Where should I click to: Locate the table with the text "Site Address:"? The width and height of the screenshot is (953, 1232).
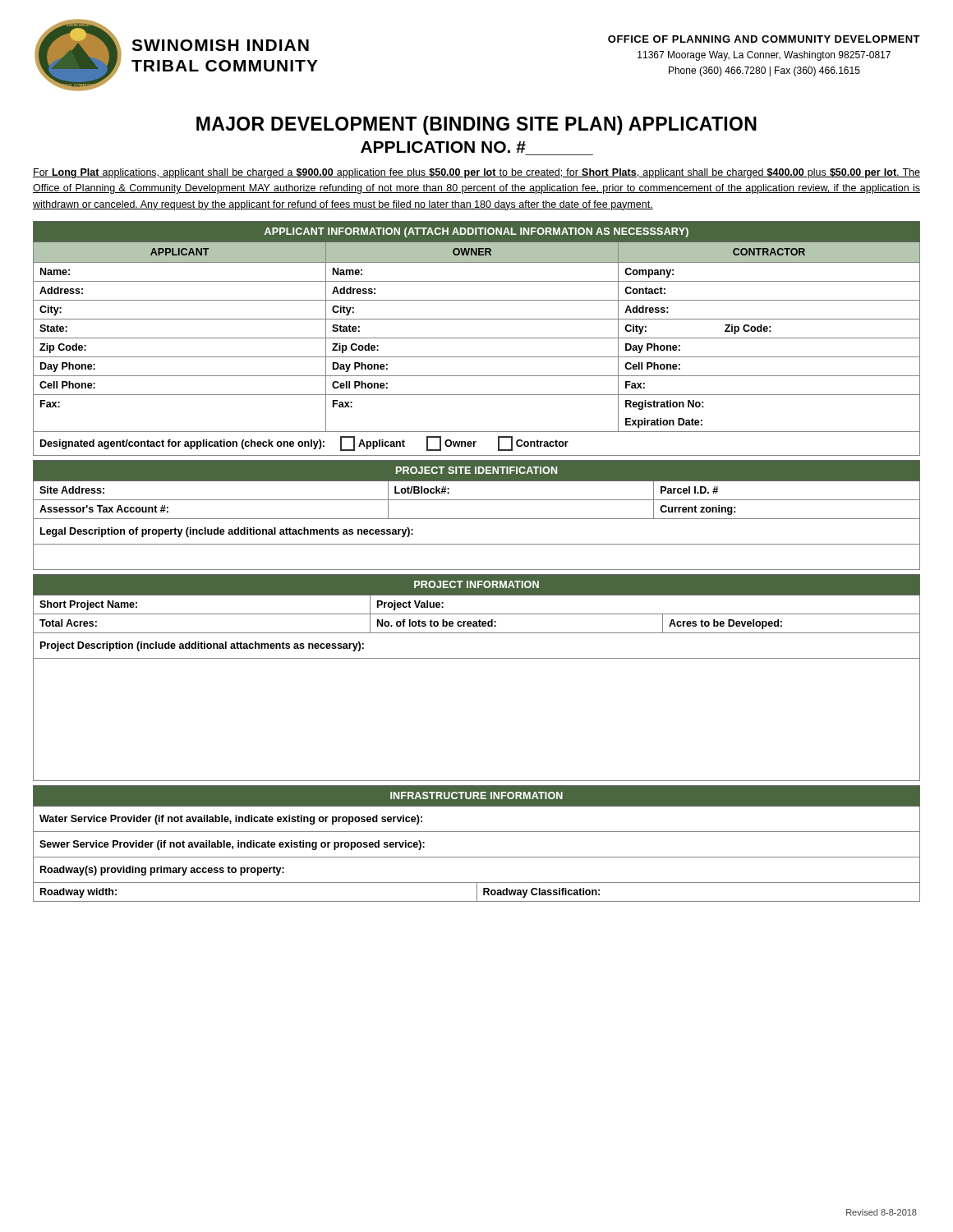coord(476,515)
